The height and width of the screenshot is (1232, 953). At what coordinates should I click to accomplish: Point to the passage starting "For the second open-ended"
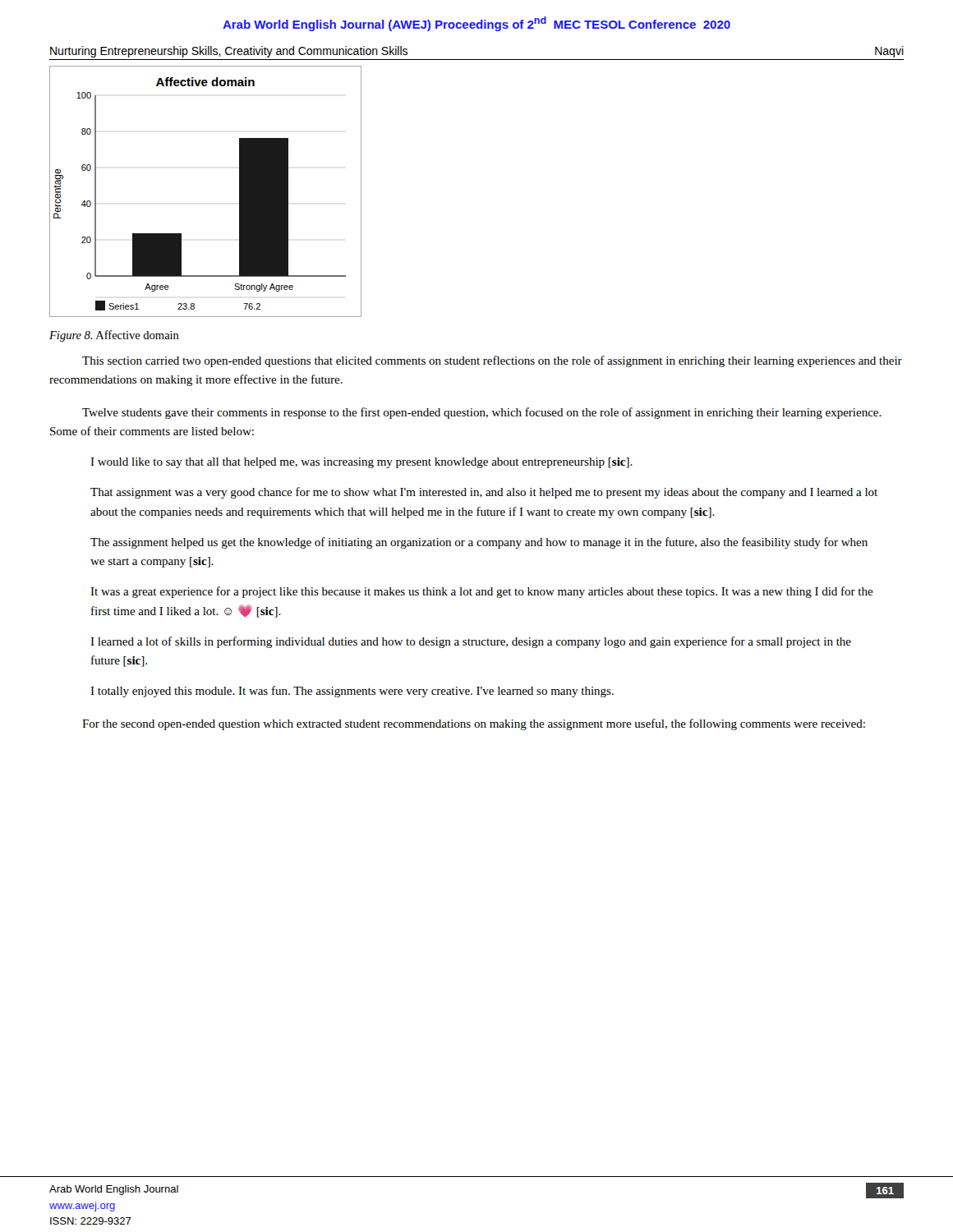[x=474, y=723]
